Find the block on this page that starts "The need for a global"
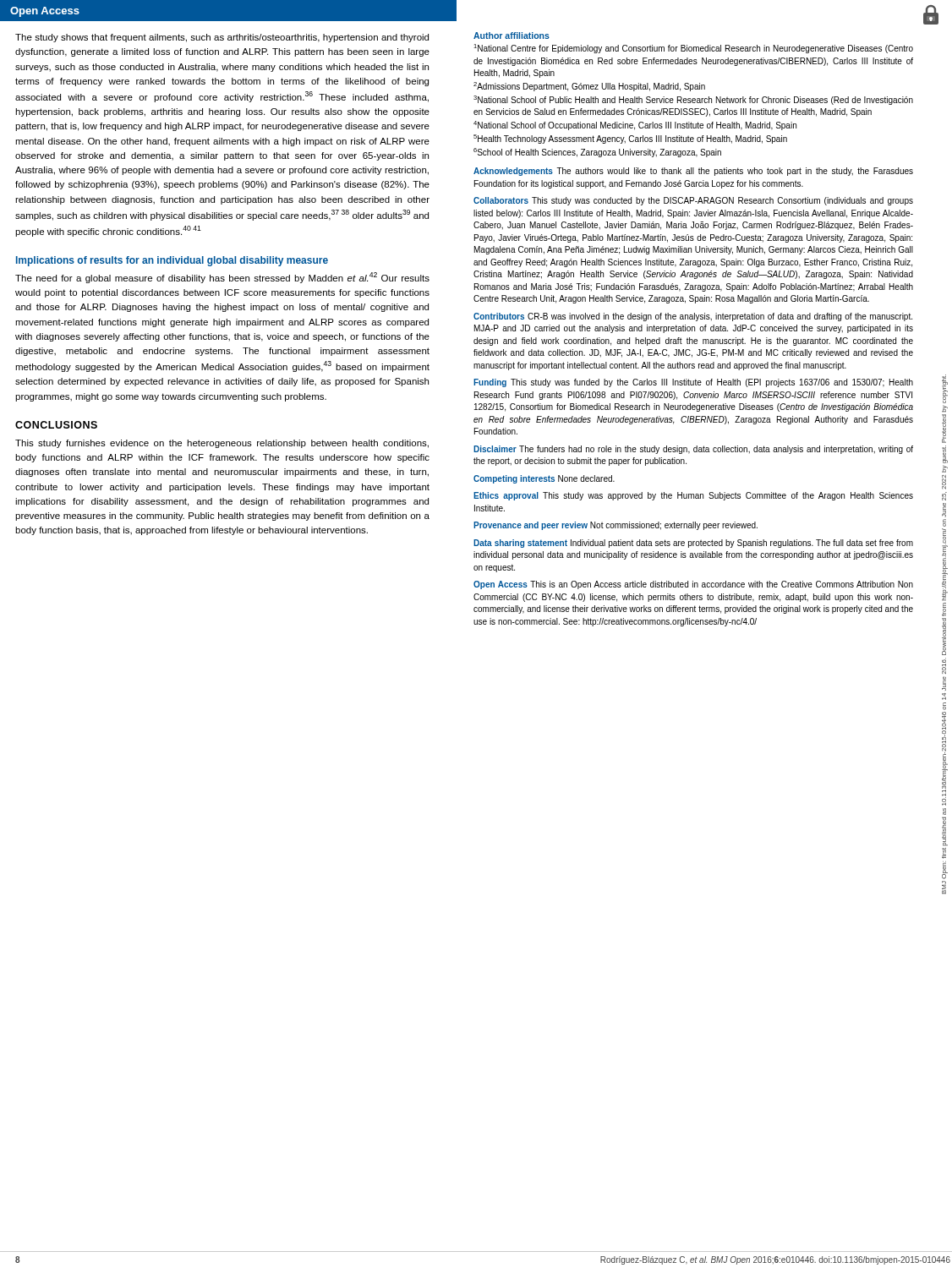This screenshot has width=952, height=1268. click(x=222, y=336)
